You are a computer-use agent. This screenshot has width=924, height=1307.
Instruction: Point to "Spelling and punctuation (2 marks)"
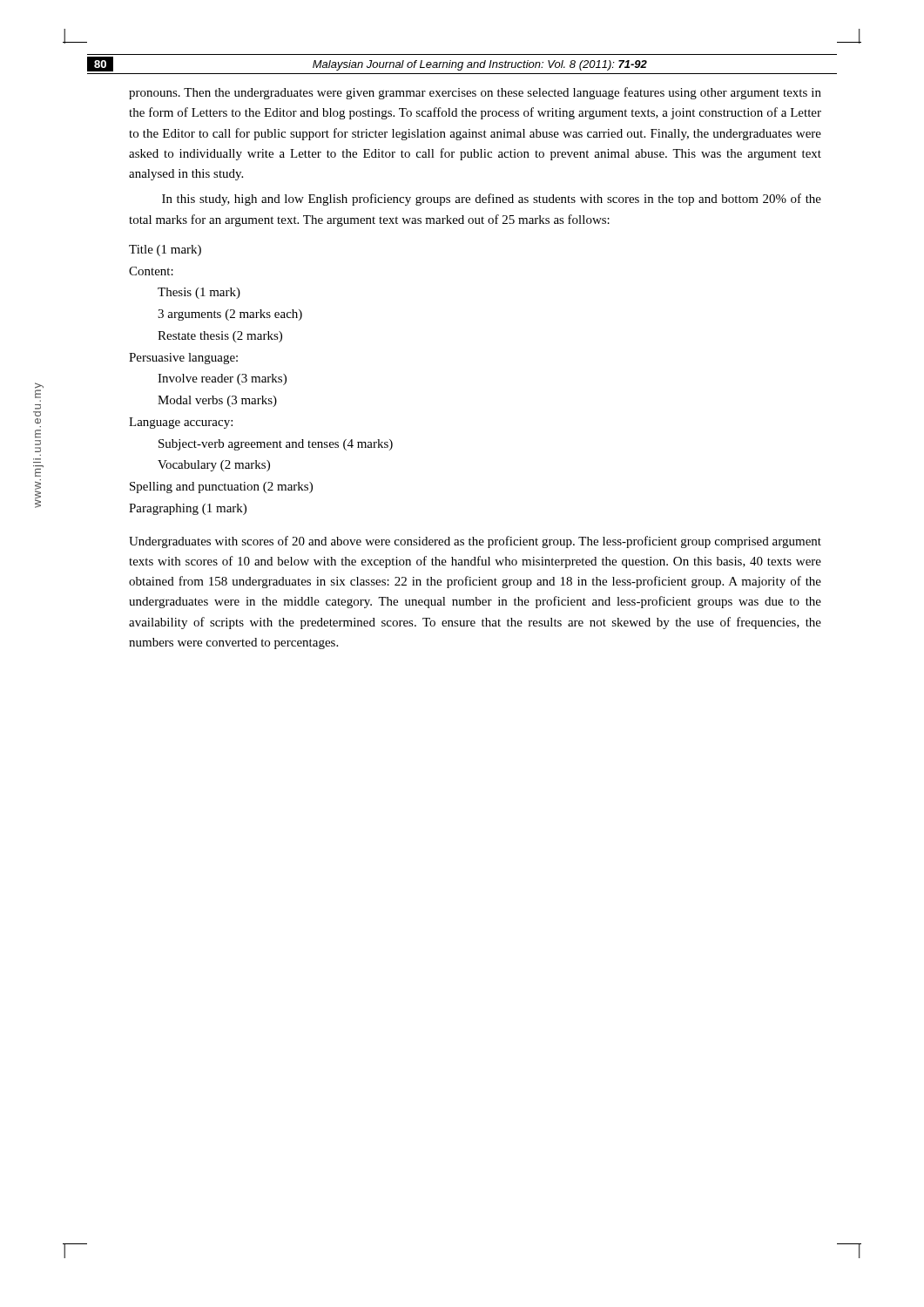pyautogui.click(x=221, y=486)
